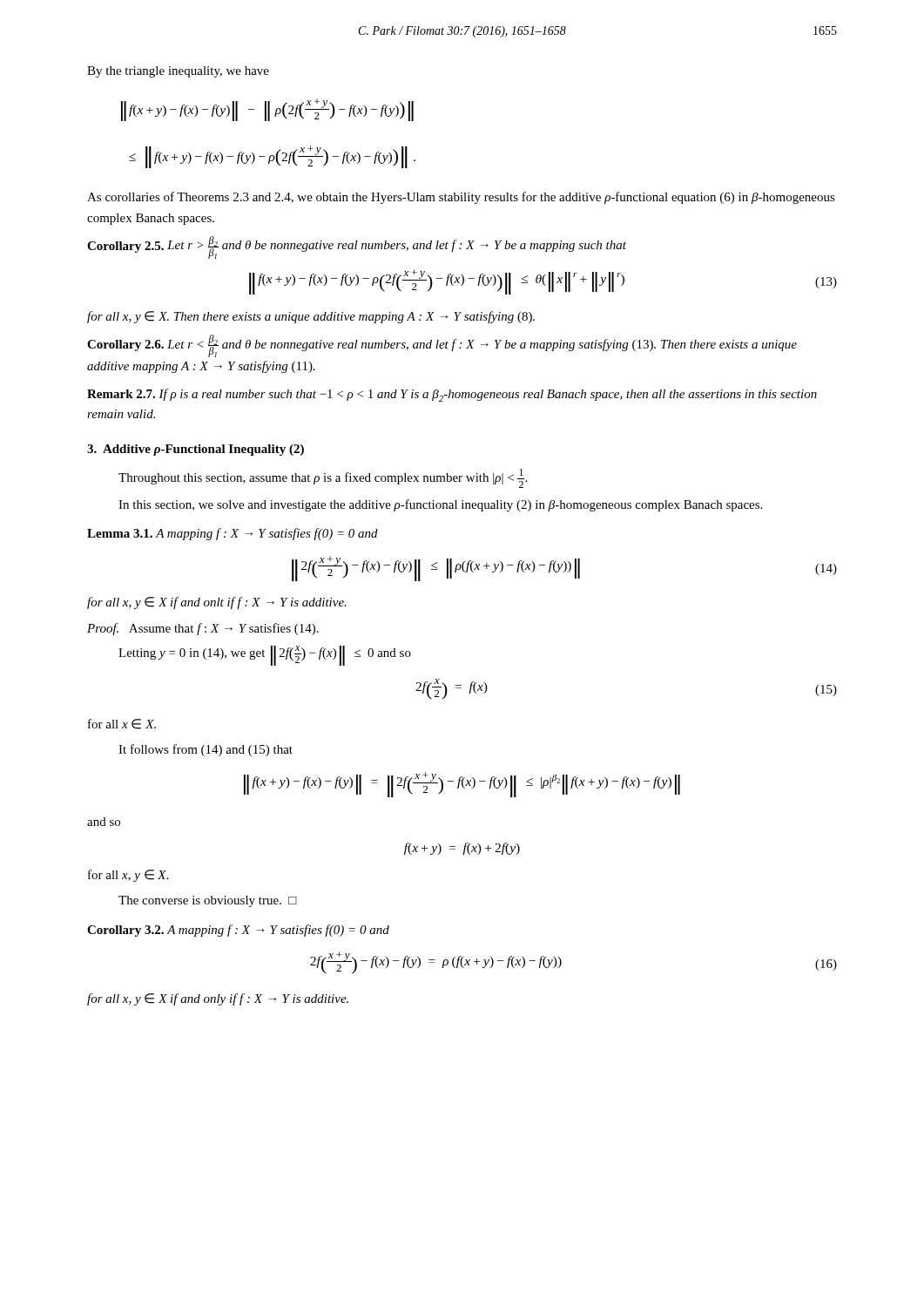Point to the block beginning "As corollaries of Theorems 2.3 and"
The height and width of the screenshot is (1307, 924).
tap(461, 207)
